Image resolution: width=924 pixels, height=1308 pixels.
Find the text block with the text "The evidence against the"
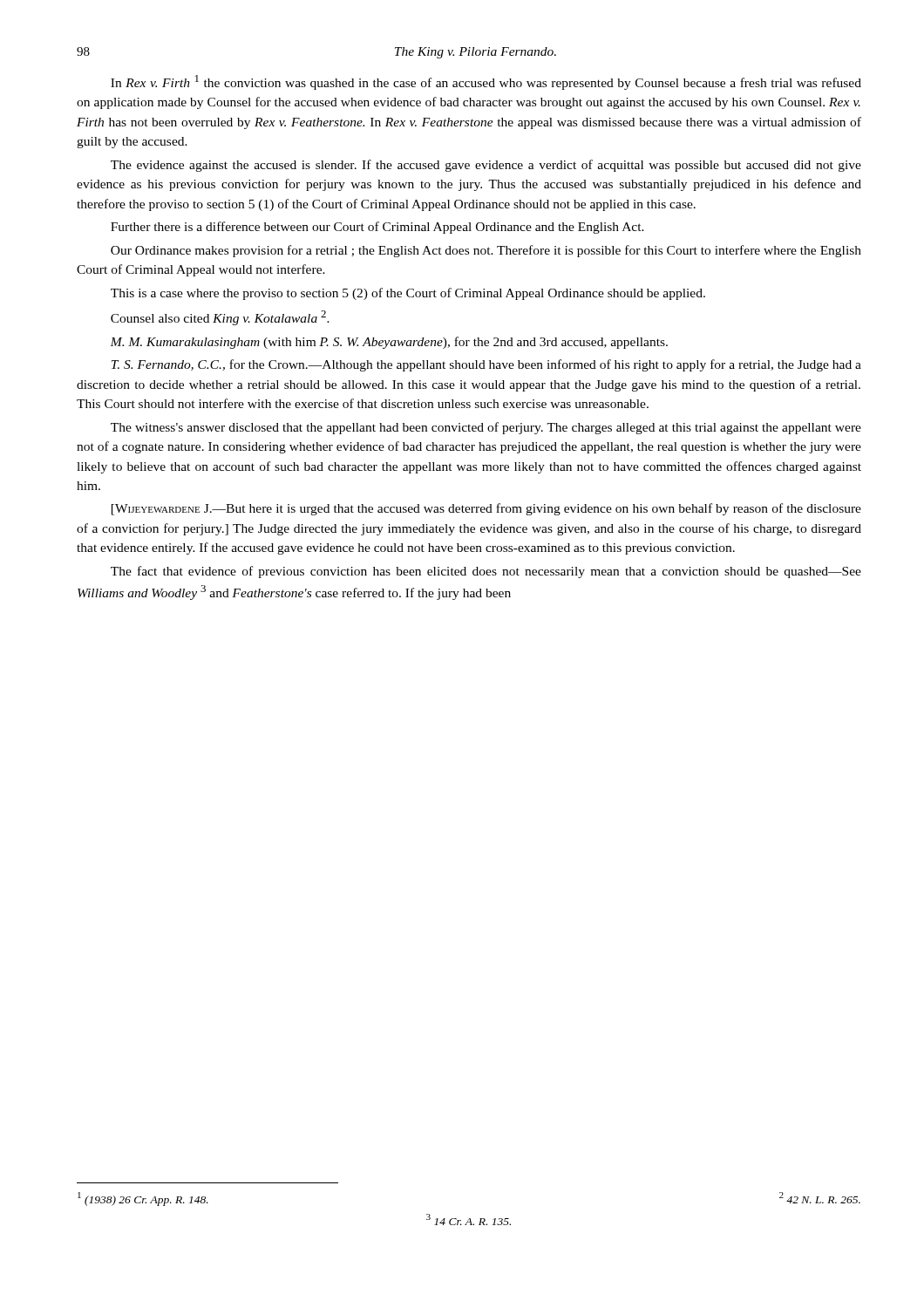point(469,184)
